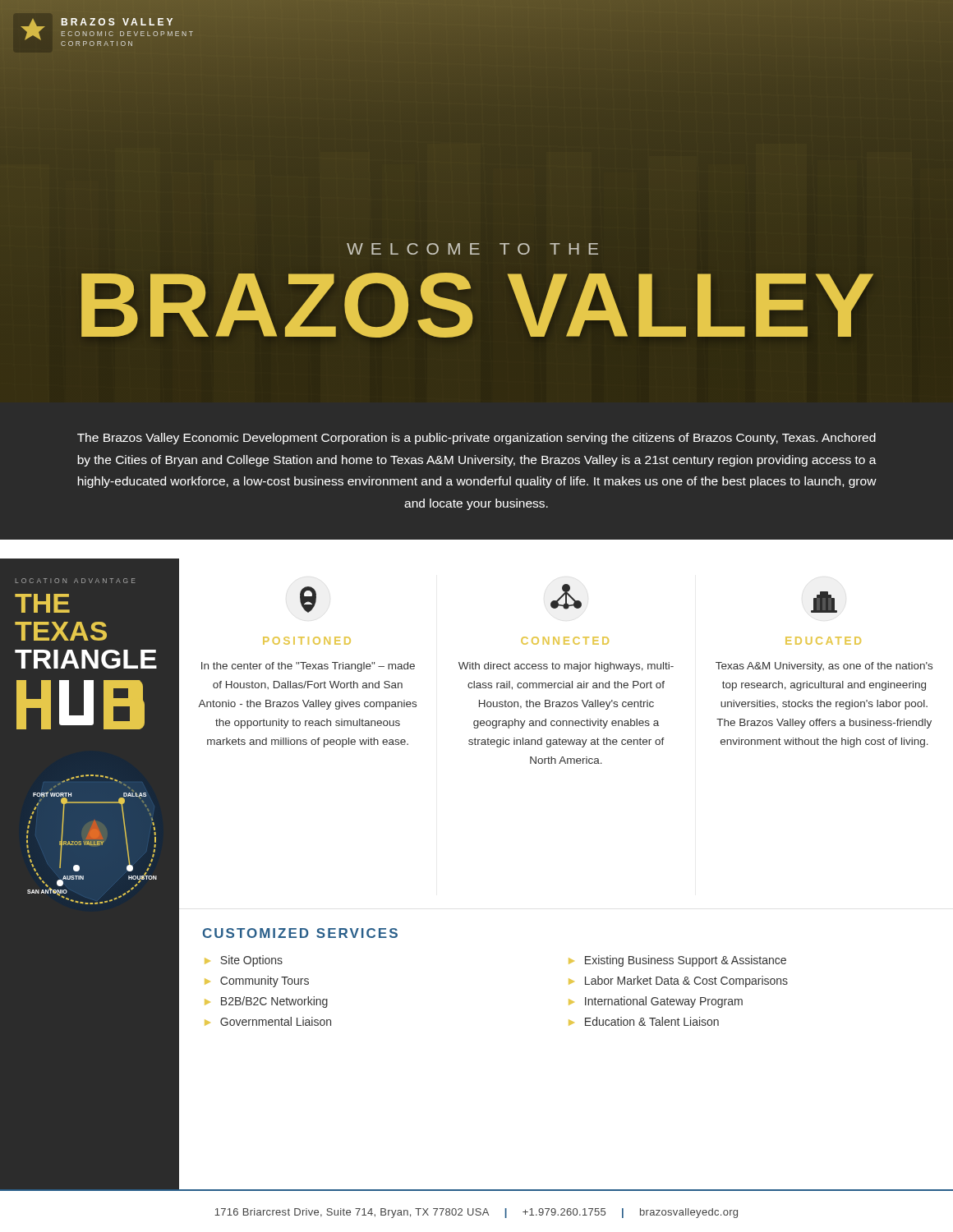Locate the infographic
Image resolution: width=953 pixels, height=1232 pixels.
pyautogui.click(x=90, y=875)
